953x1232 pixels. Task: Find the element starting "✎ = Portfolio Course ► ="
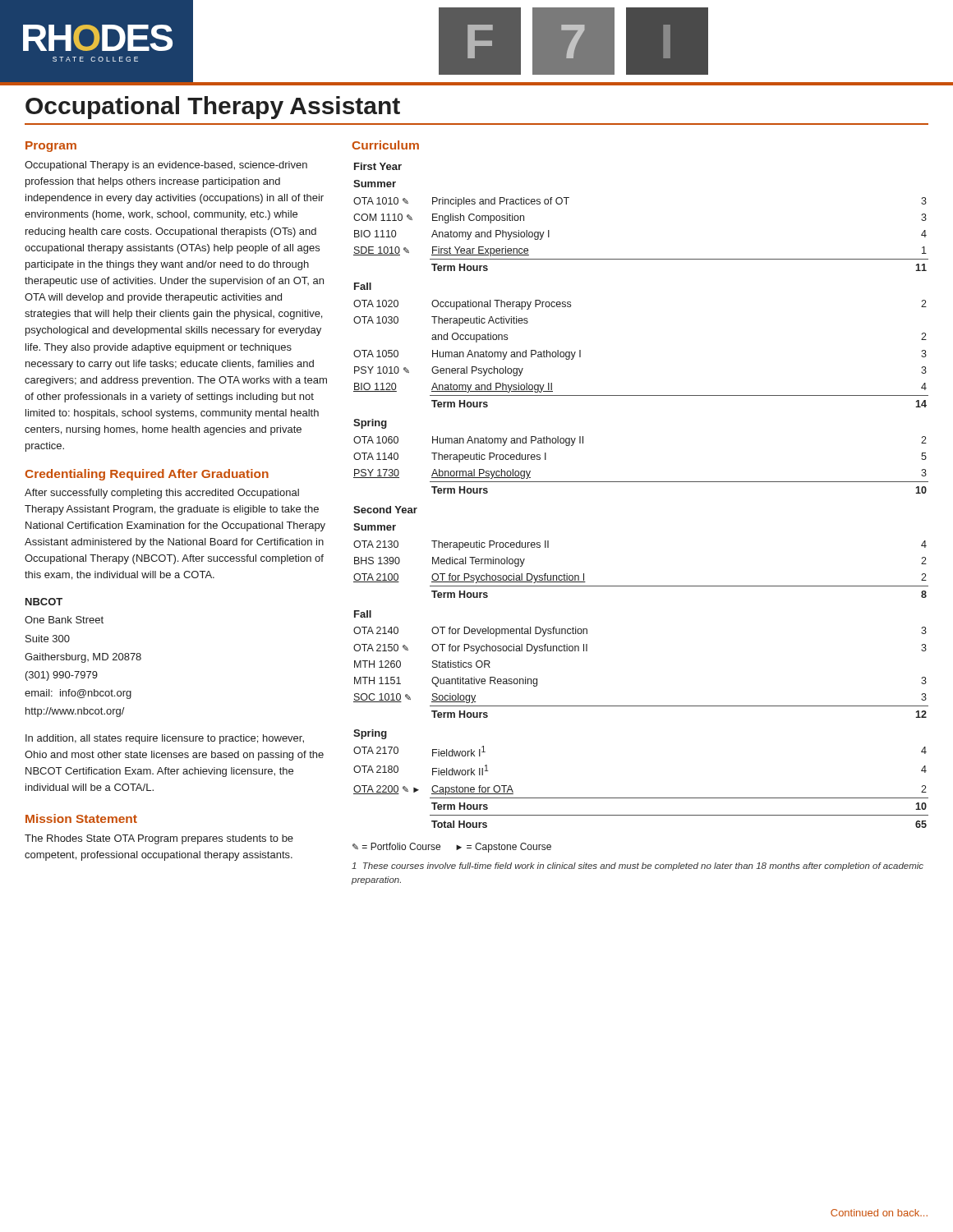point(452,847)
